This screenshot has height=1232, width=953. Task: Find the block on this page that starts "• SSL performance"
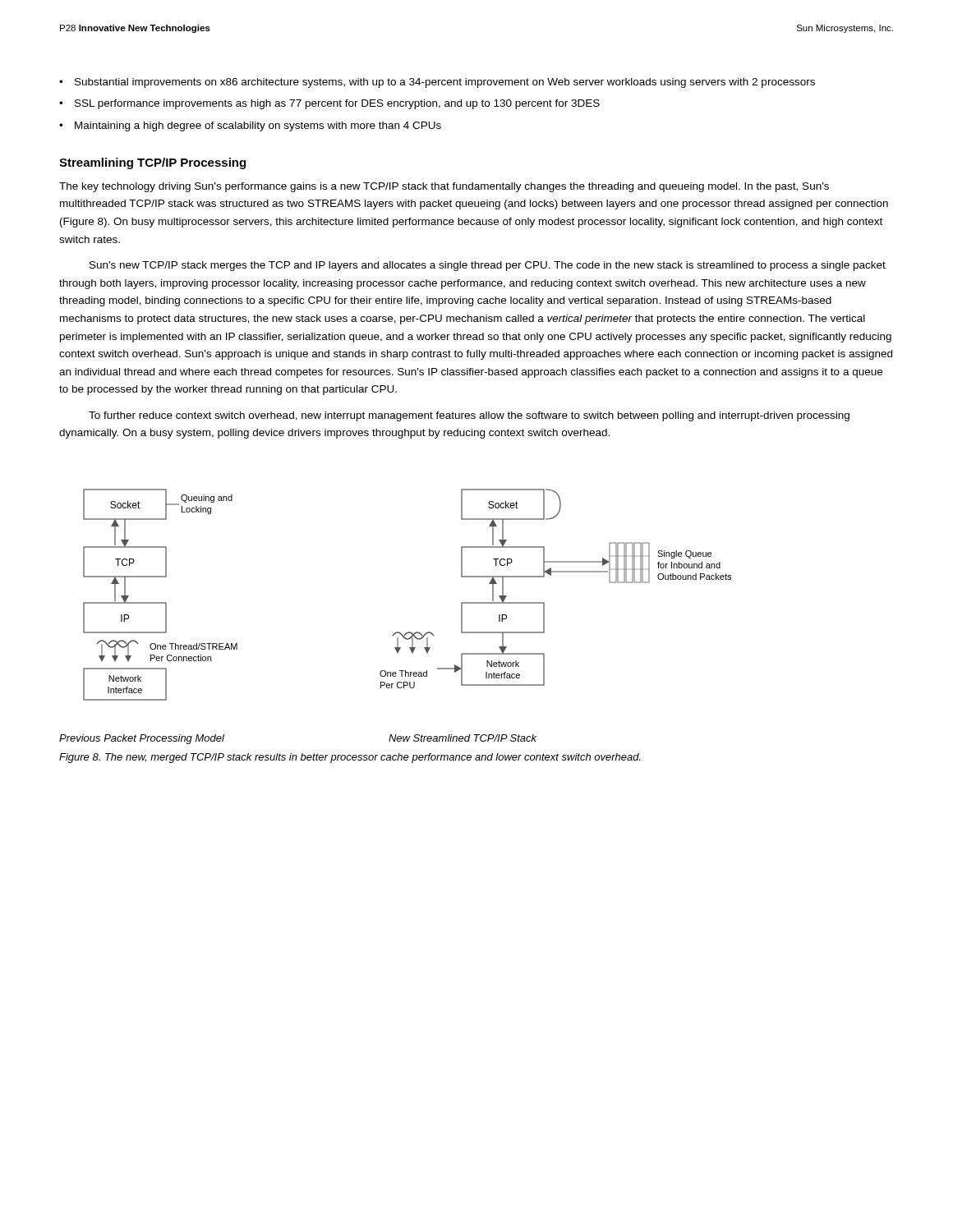[330, 104]
